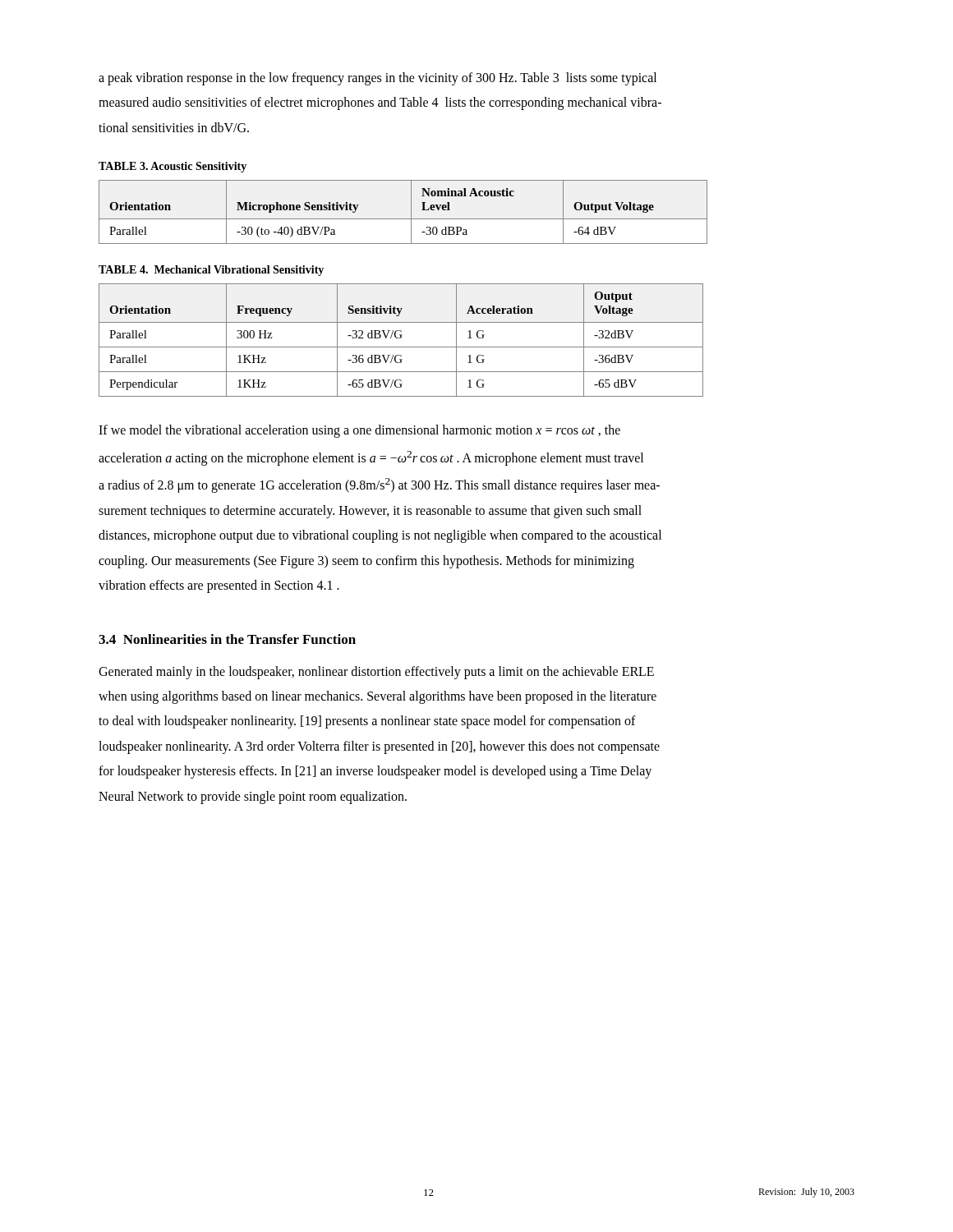Select the table that reads "-64 dBV"
Viewport: 953px width, 1232px height.
pyautogui.click(x=476, y=212)
